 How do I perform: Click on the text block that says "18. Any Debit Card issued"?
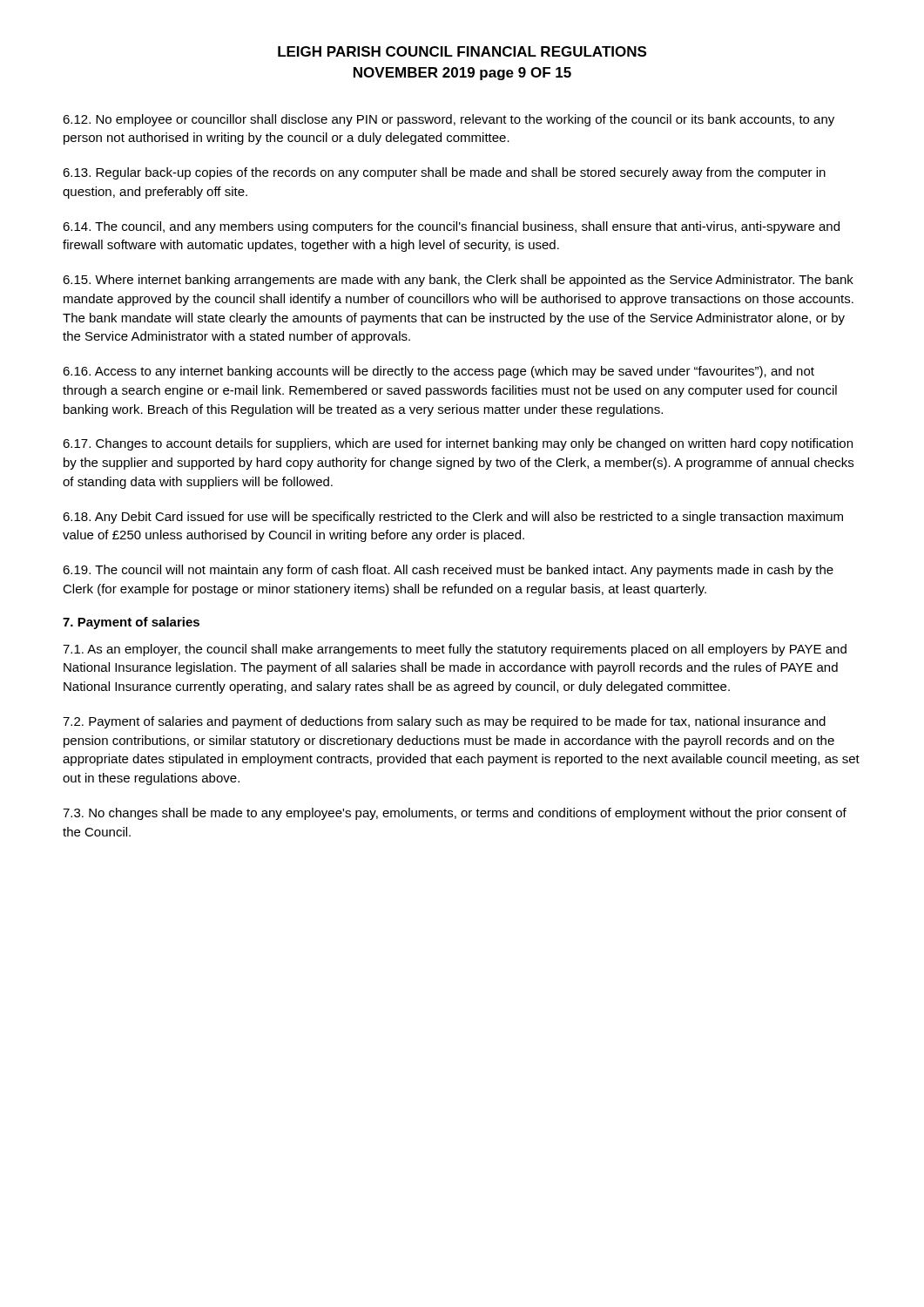tap(453, 525)
